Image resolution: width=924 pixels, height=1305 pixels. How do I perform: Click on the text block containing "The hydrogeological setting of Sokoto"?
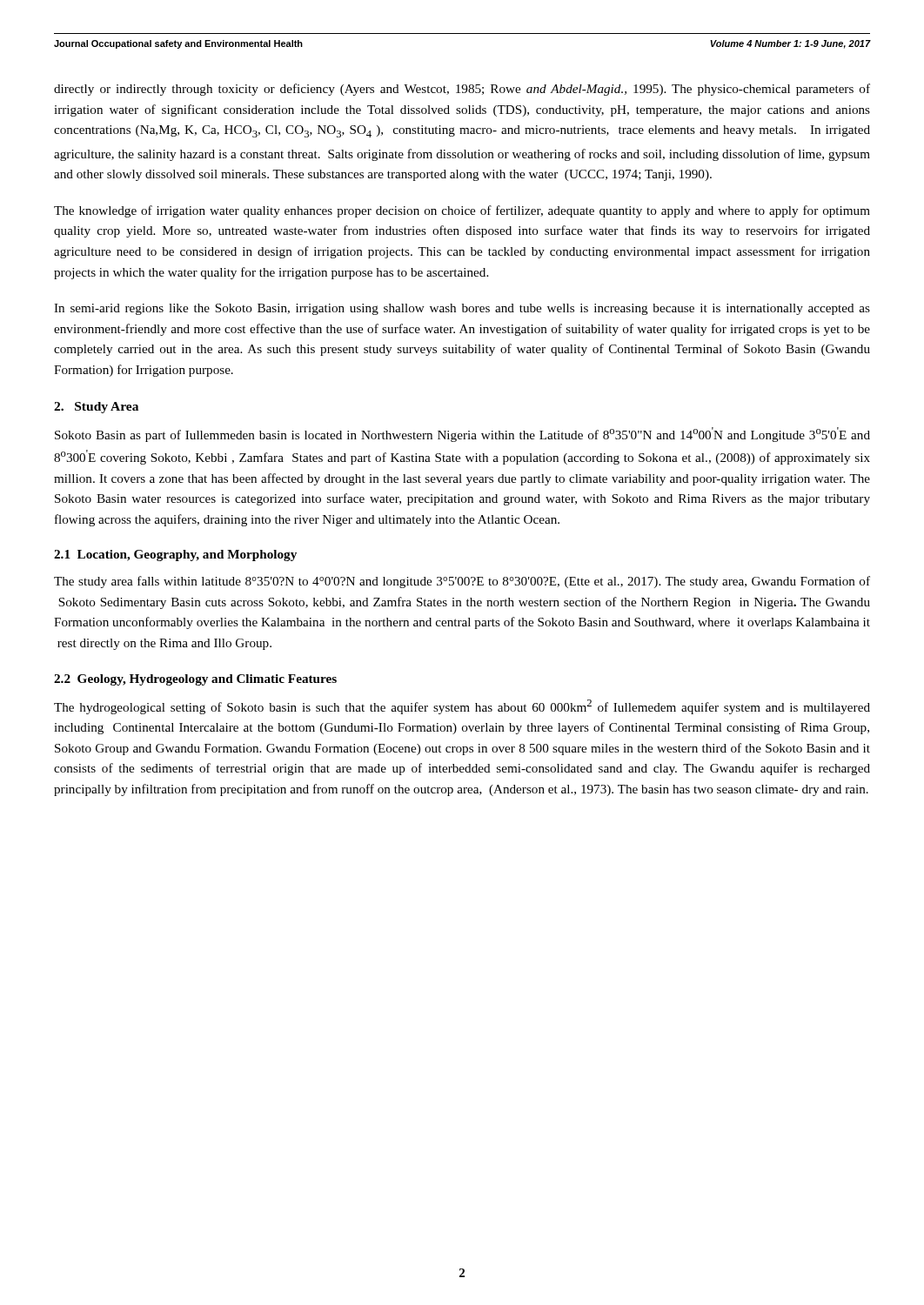(462, 746)
